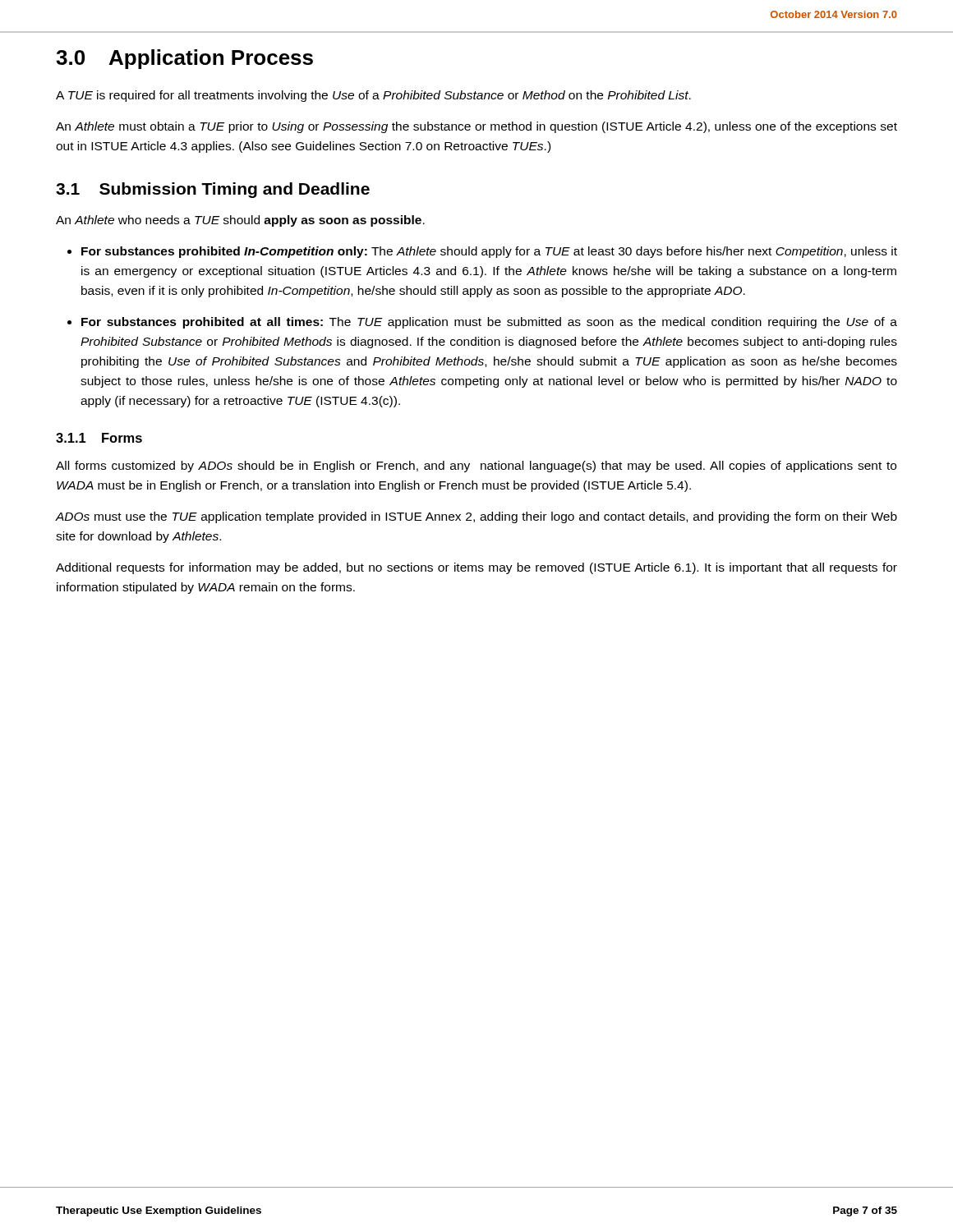The width and height of the screenshot is (953, 1232).
Task: Locate the text block containing "An Athlete who needs"
Action: (240, 221)
